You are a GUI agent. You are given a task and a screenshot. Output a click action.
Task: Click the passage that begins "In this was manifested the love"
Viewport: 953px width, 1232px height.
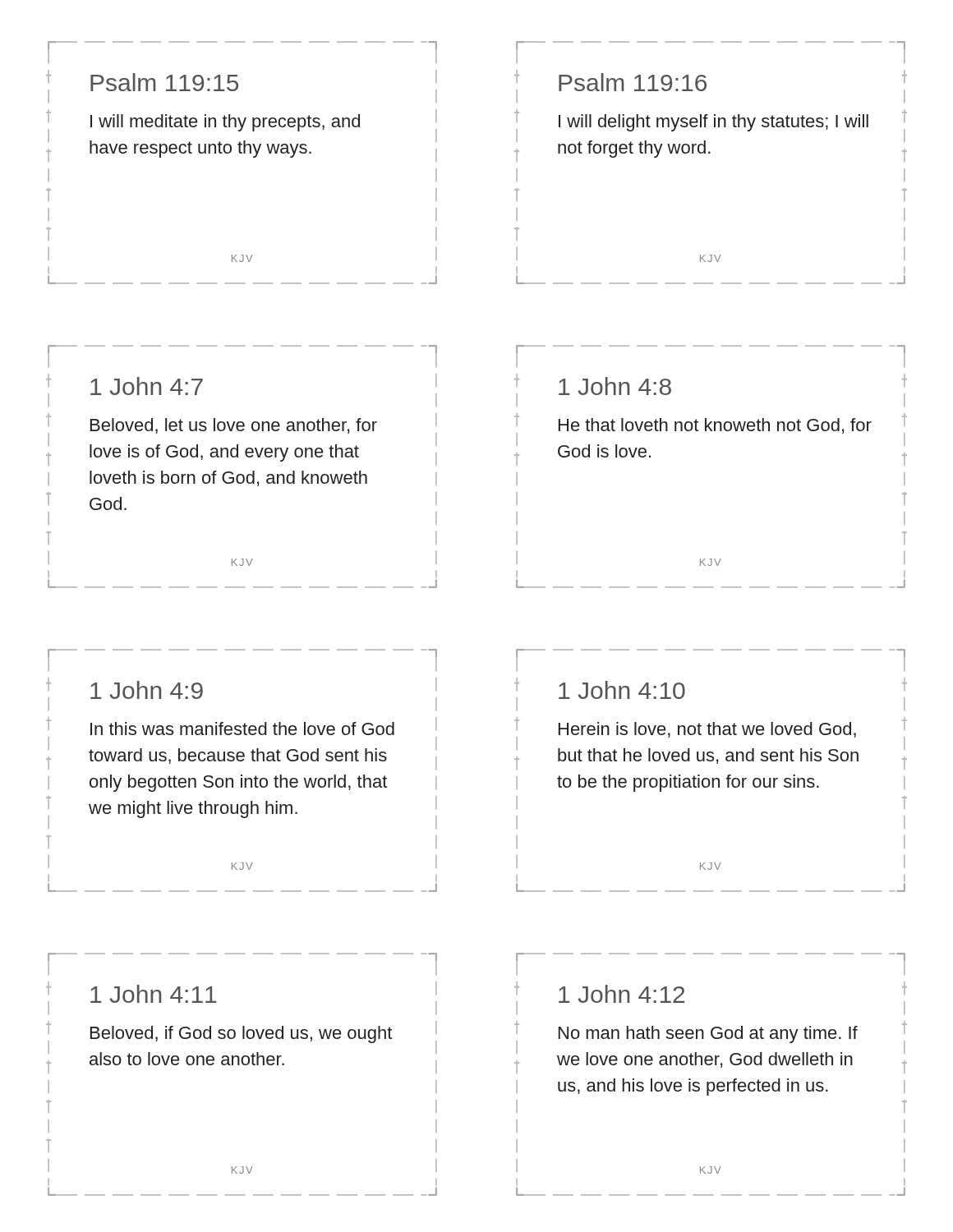242,768
